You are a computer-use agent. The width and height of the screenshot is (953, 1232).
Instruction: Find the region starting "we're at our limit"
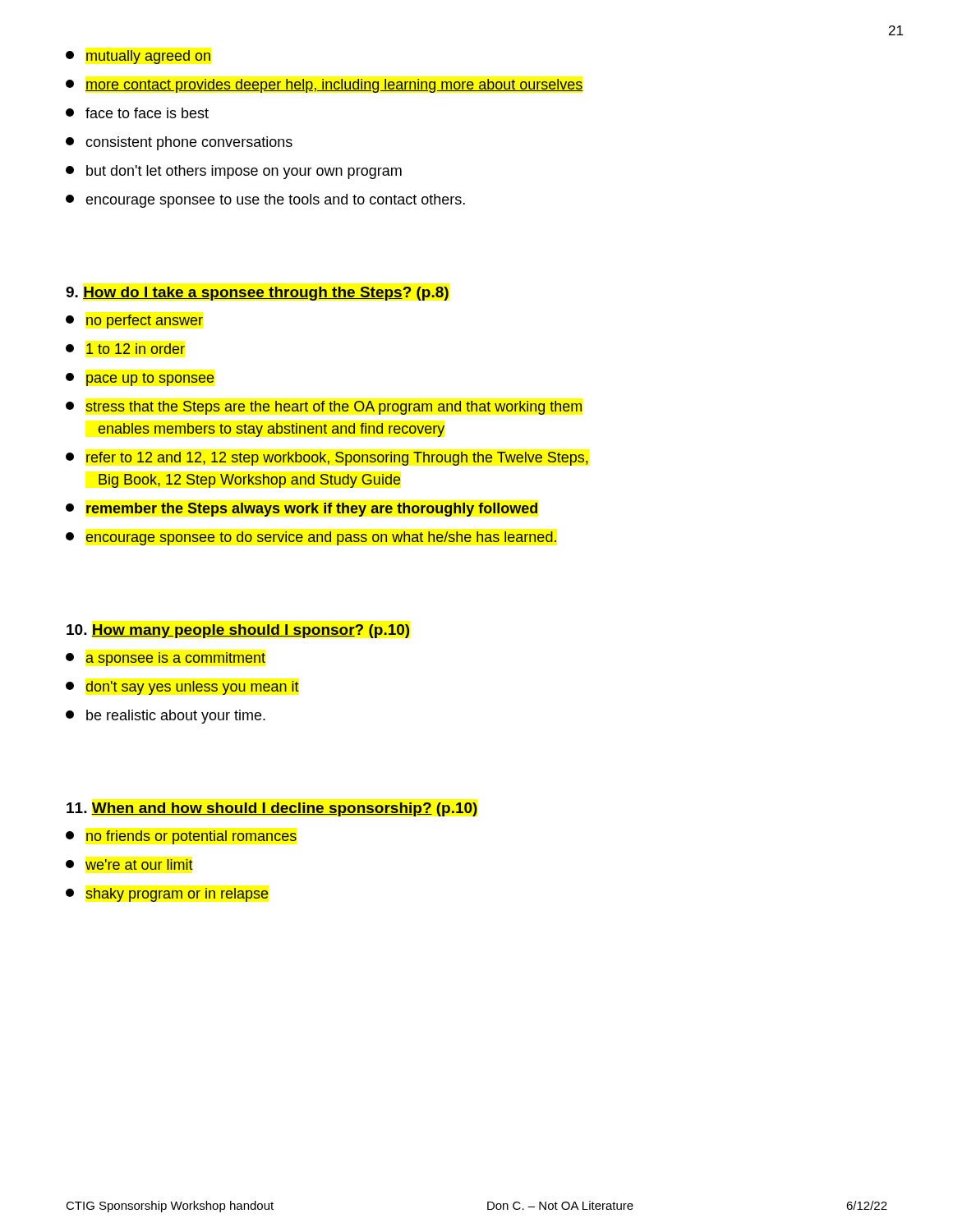coord(129,864)
